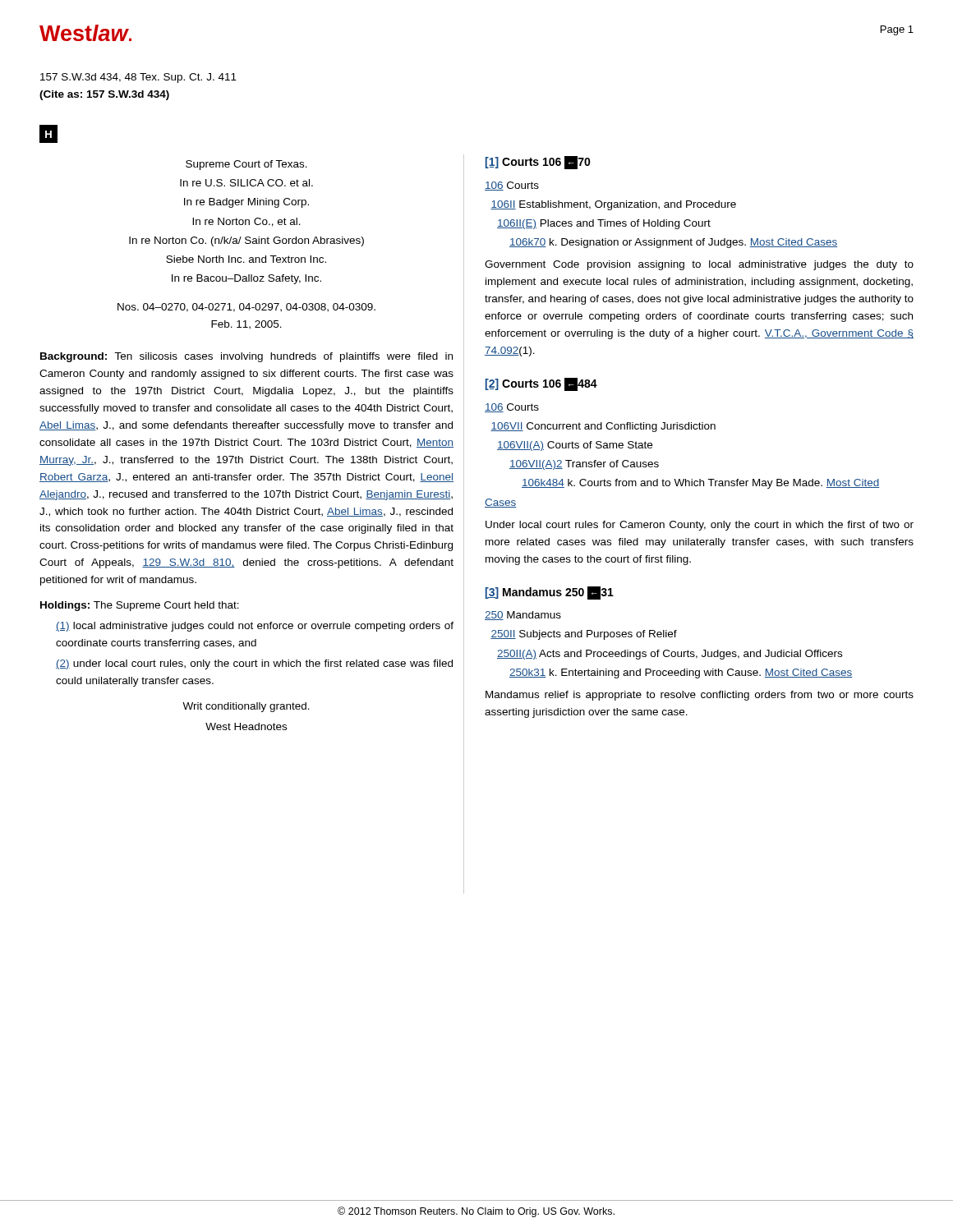Viewport: 953px width, 1232px height.
Task: Find the section header with the text "[1] Courts 106 ←70"
Action: pos(538,162)
